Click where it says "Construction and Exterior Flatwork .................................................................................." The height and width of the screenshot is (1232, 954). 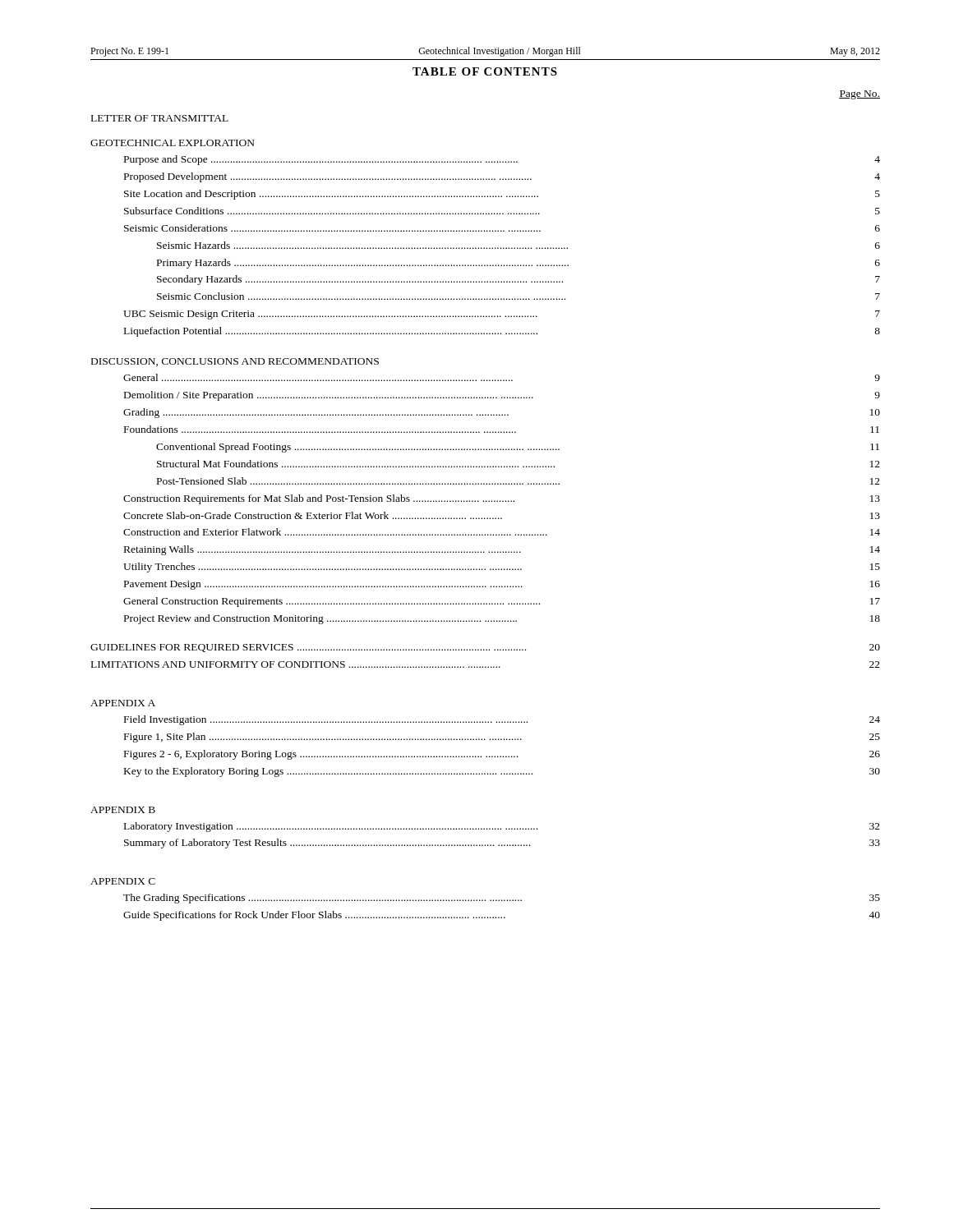tap(502, 533)
